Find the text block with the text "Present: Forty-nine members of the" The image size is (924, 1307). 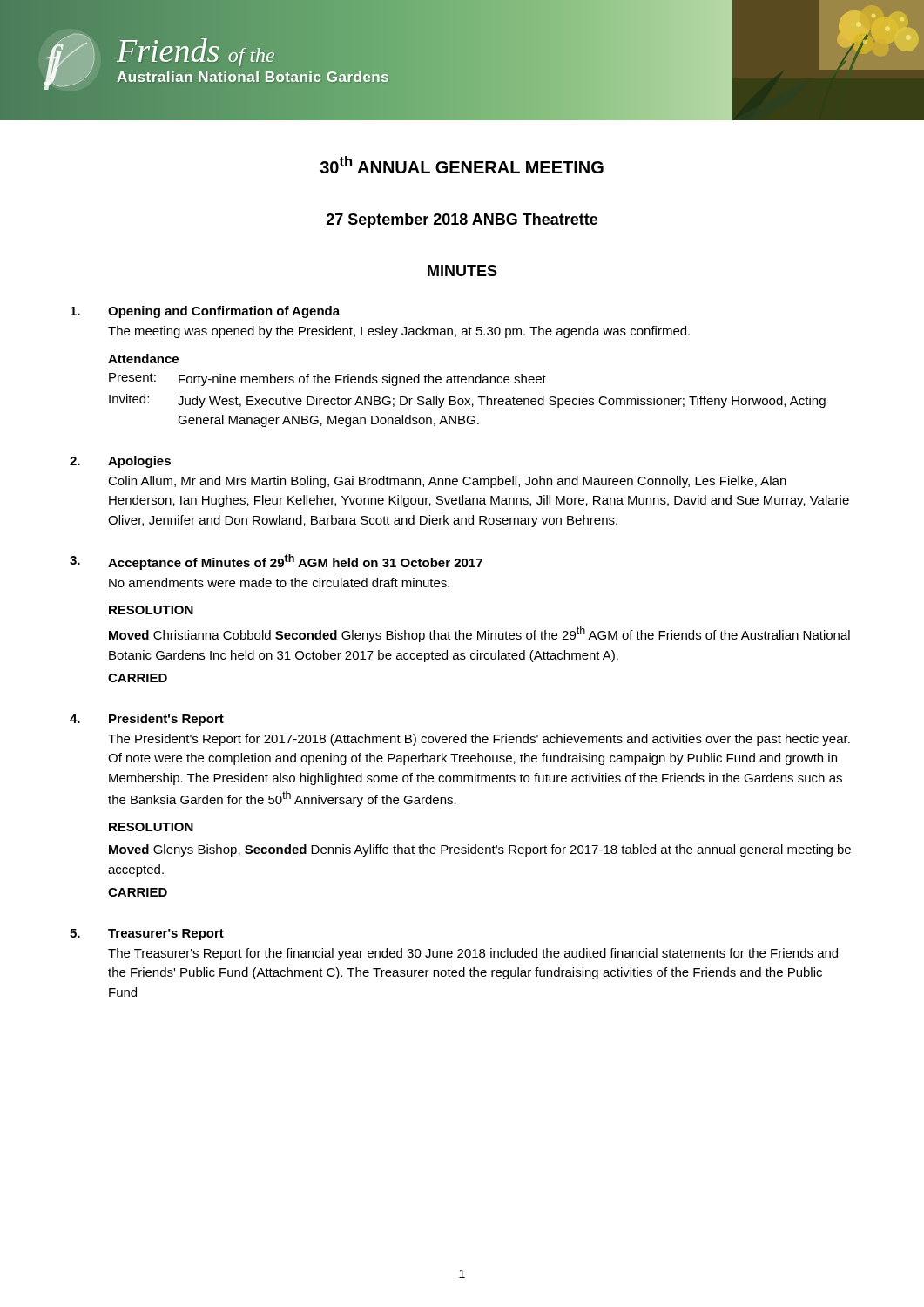point(481,400)
